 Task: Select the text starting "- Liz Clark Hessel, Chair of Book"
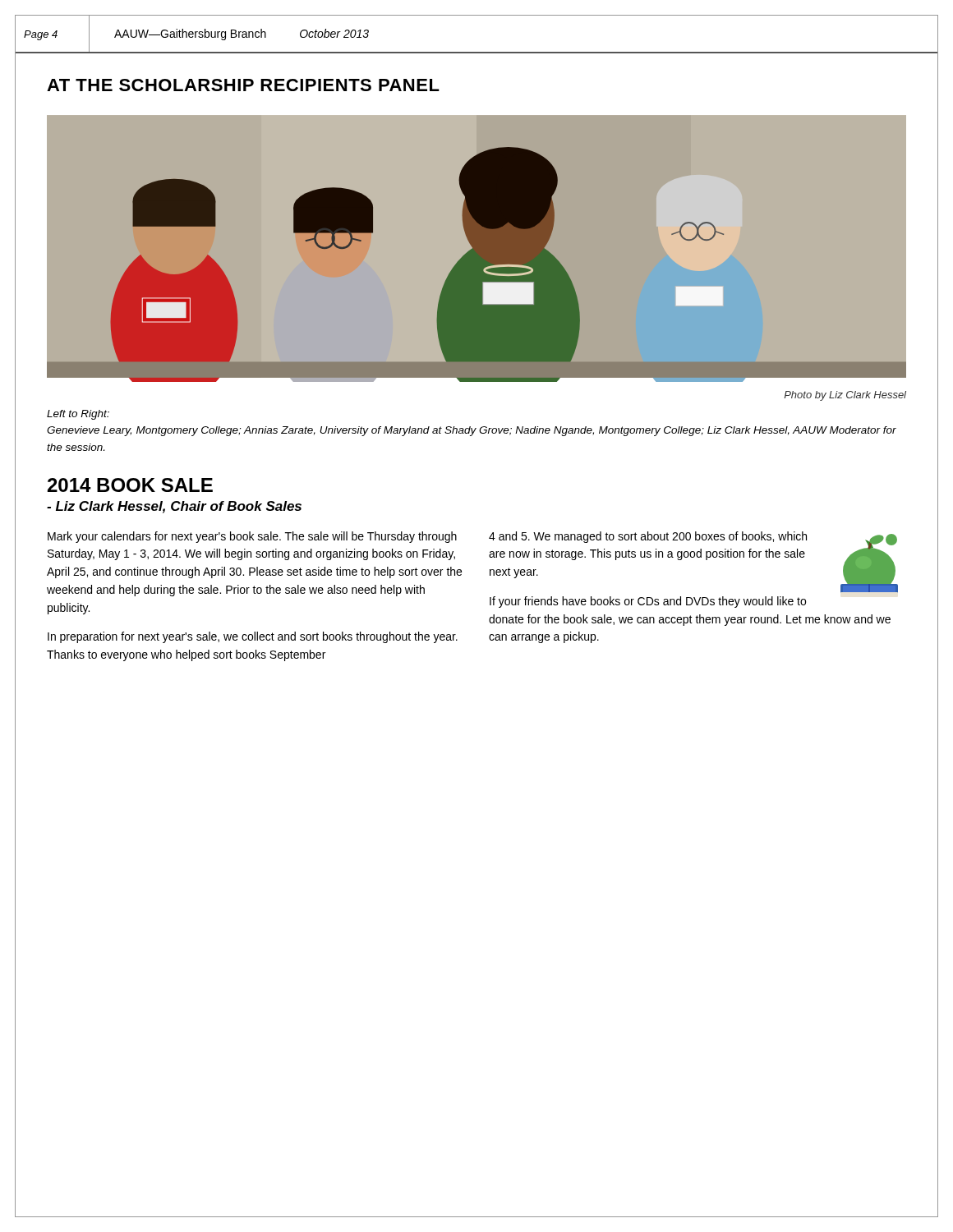174,506
